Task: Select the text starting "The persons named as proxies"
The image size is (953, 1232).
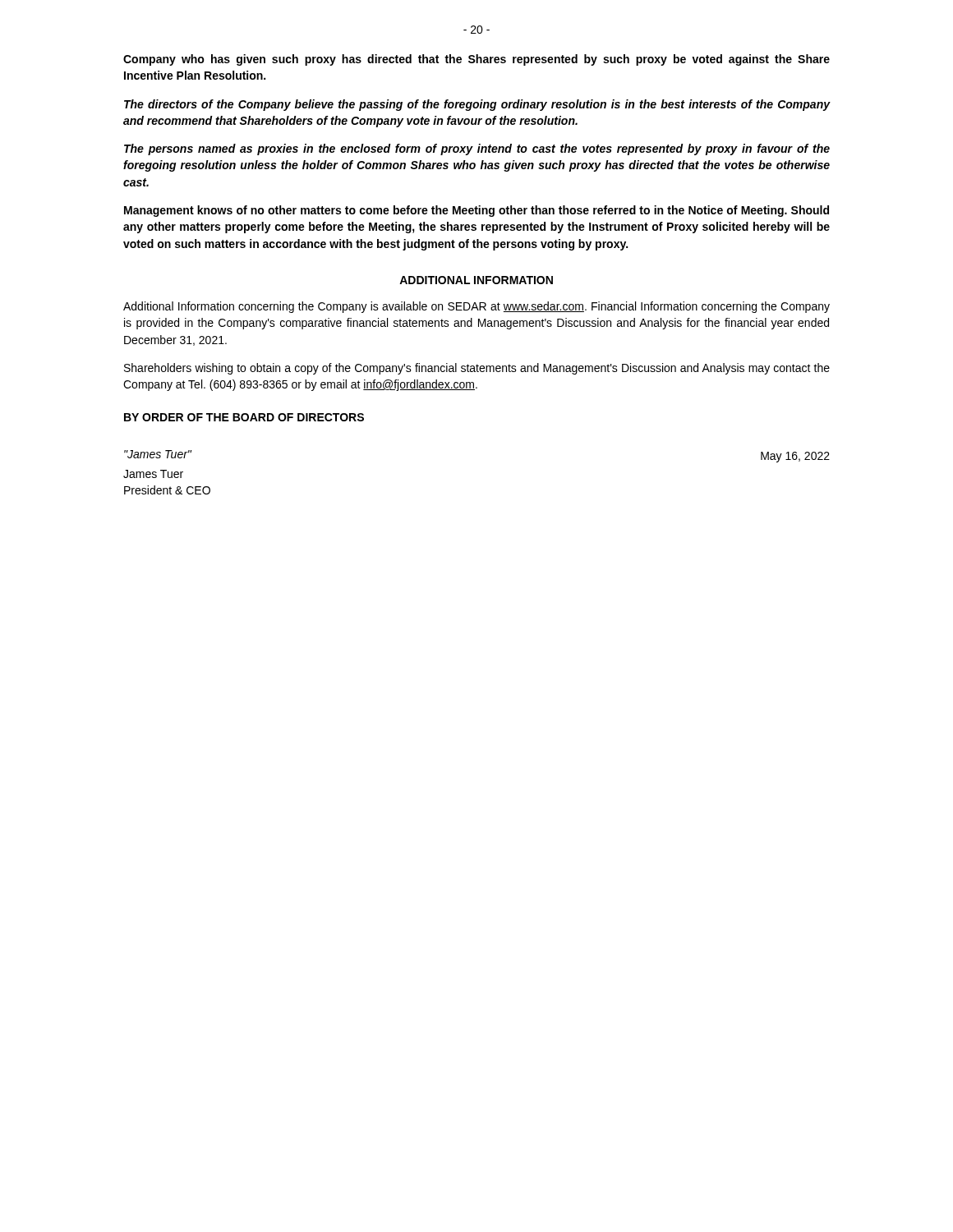Action: tap(476, 166)
